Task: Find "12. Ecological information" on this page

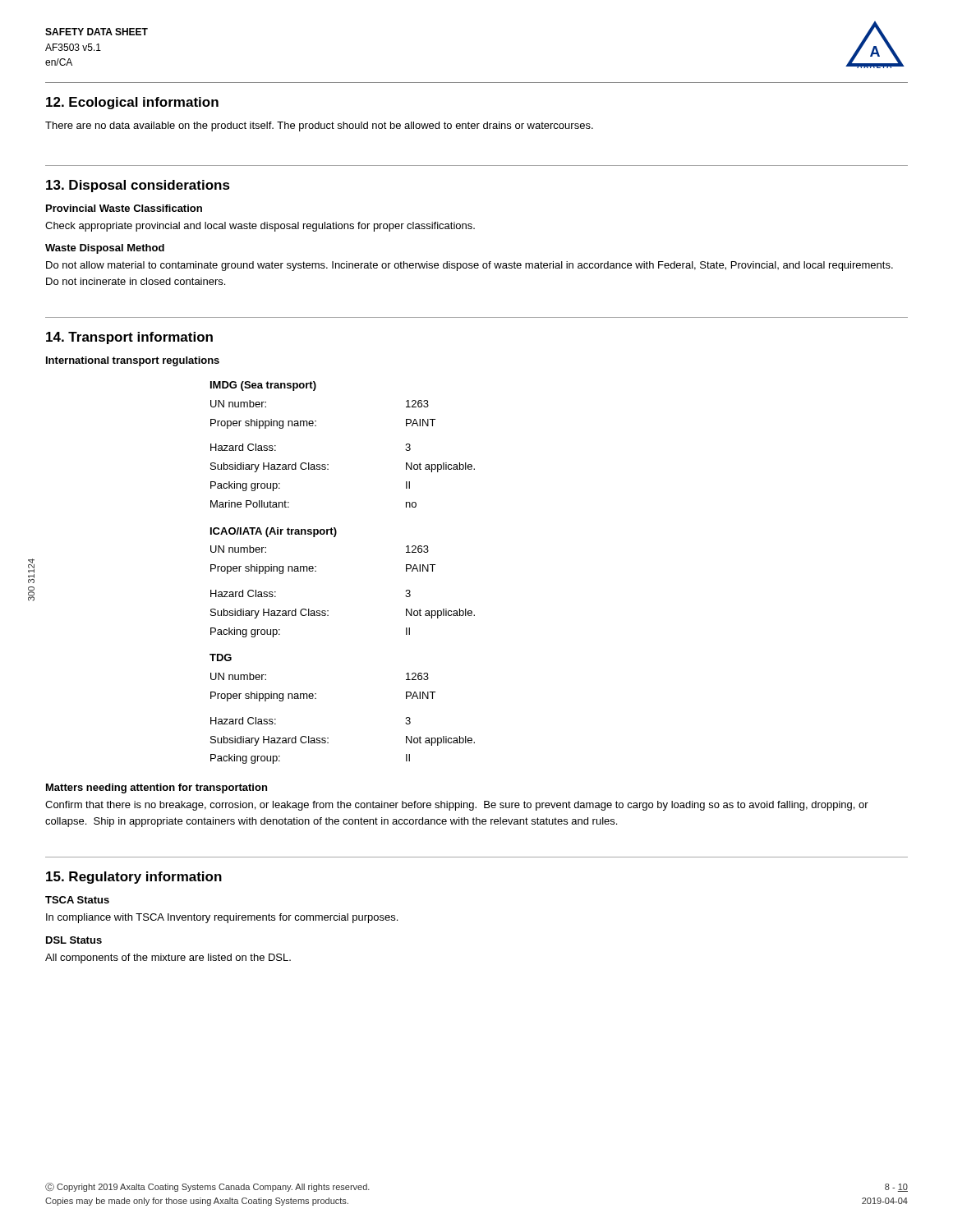Action: point(132,102)
